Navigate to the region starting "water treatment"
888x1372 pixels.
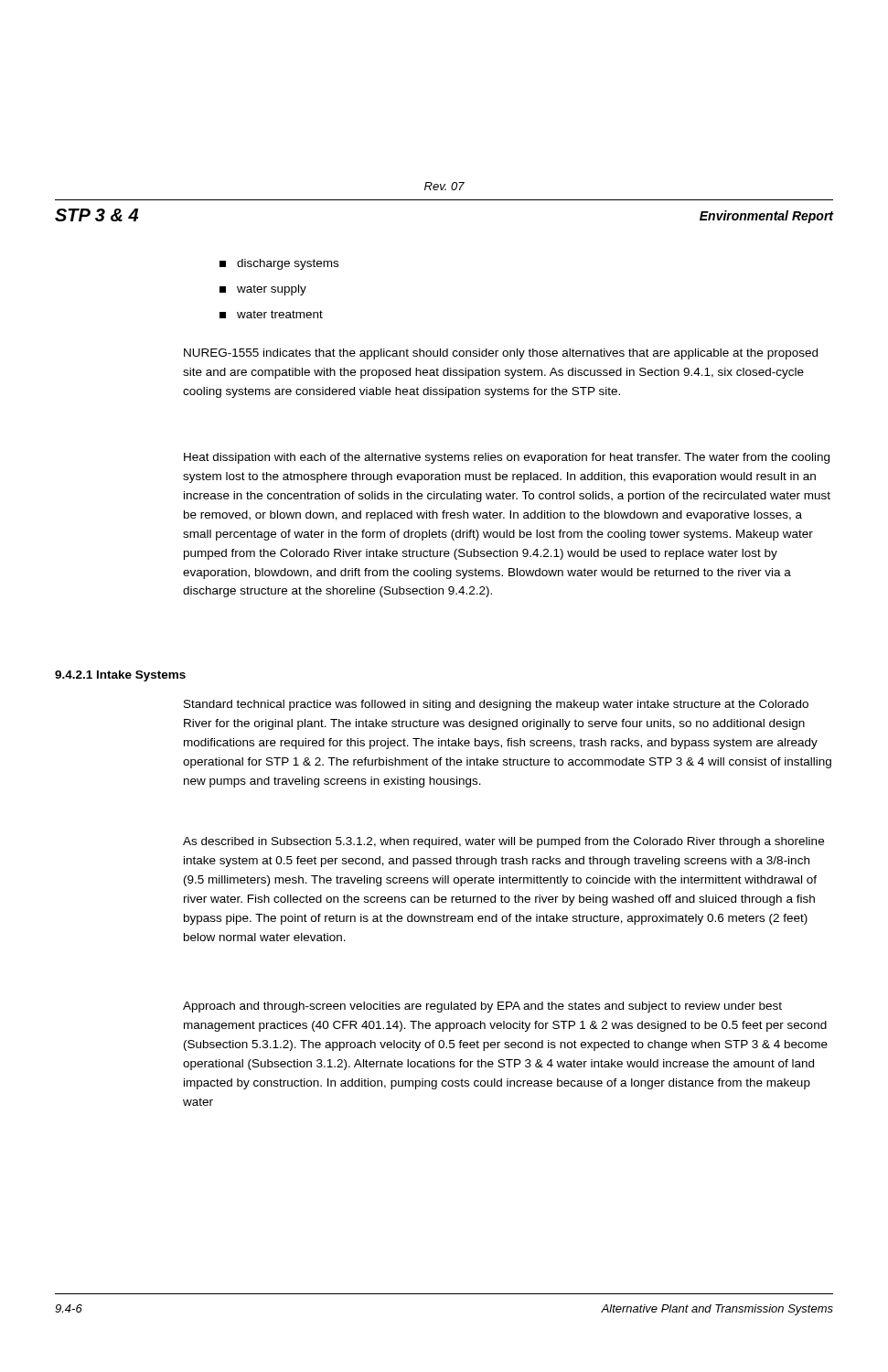(271, 314)
